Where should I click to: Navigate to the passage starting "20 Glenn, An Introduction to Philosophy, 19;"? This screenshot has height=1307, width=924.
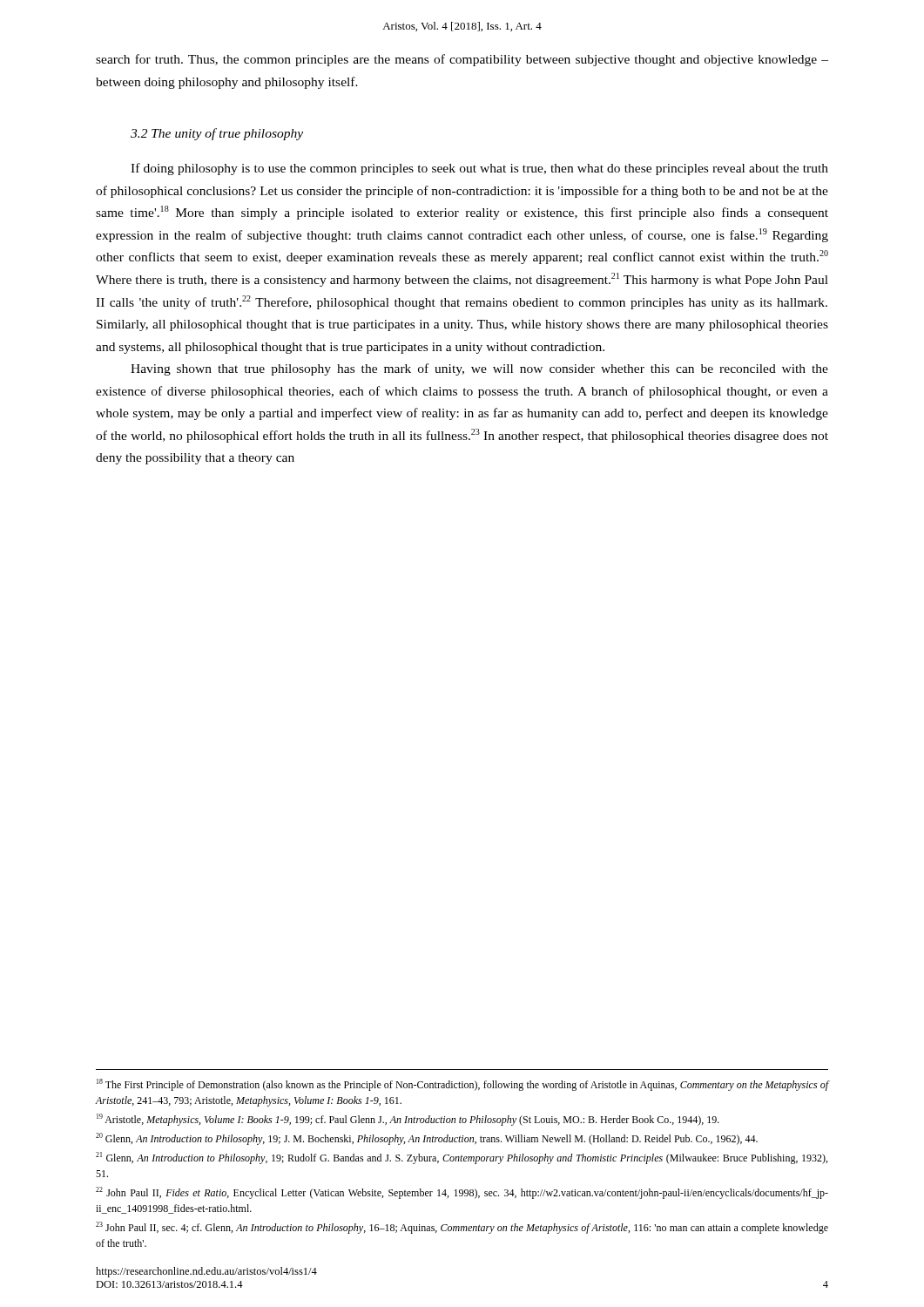[x=427, y=1138]
